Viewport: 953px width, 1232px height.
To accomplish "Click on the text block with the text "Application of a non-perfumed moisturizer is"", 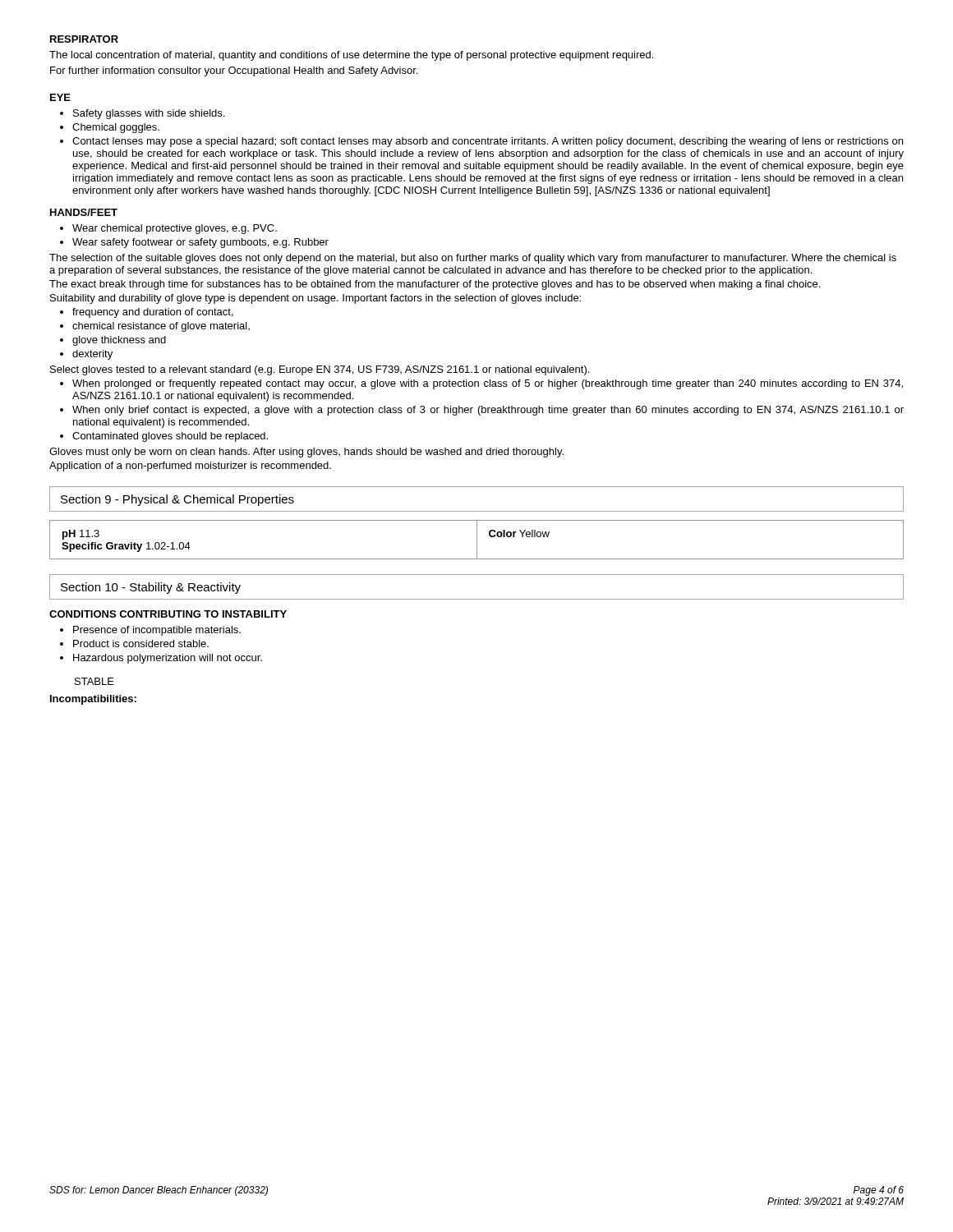I will [x=191, y=465].
